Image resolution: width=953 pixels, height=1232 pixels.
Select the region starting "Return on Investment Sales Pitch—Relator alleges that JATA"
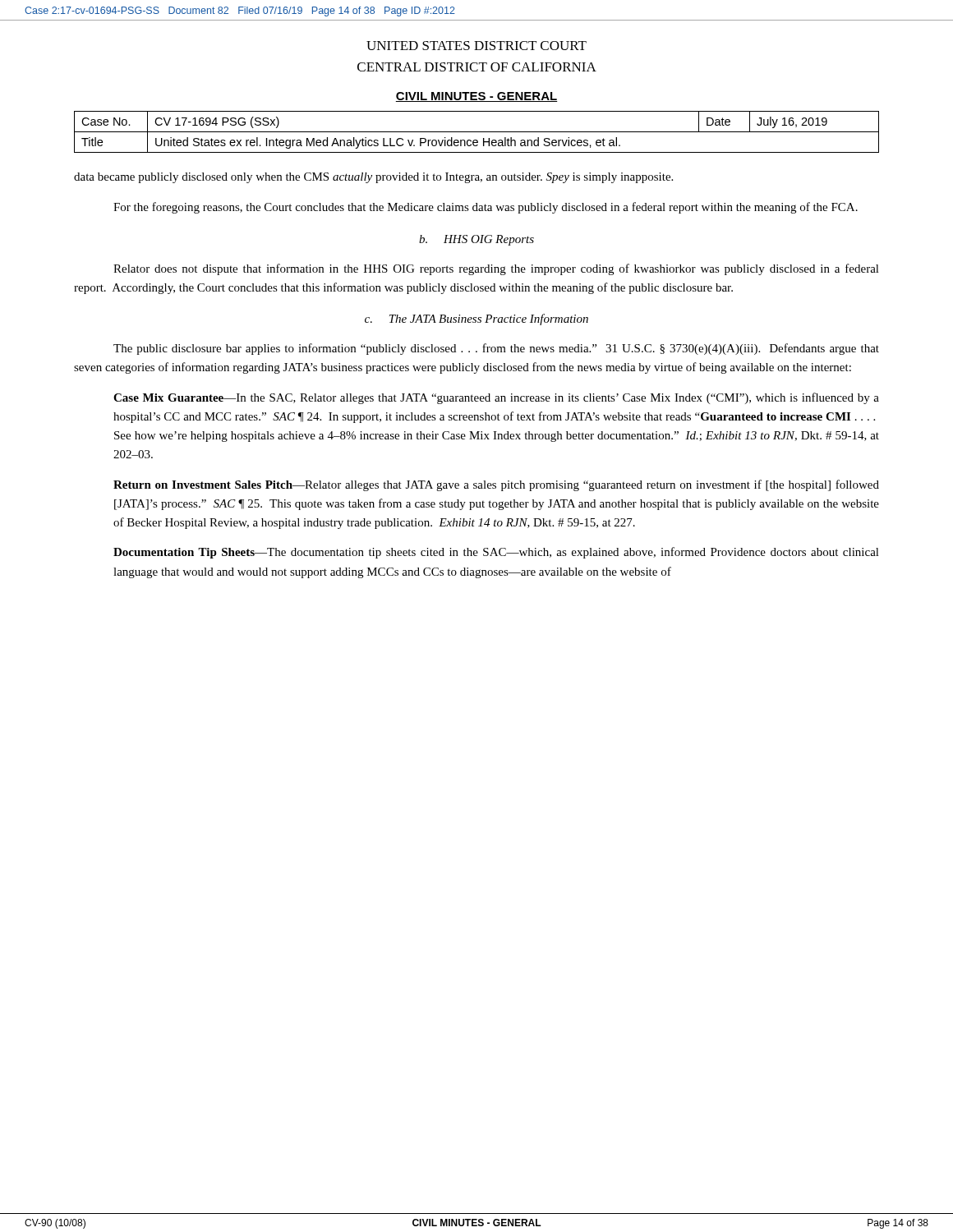click(496, 503)
